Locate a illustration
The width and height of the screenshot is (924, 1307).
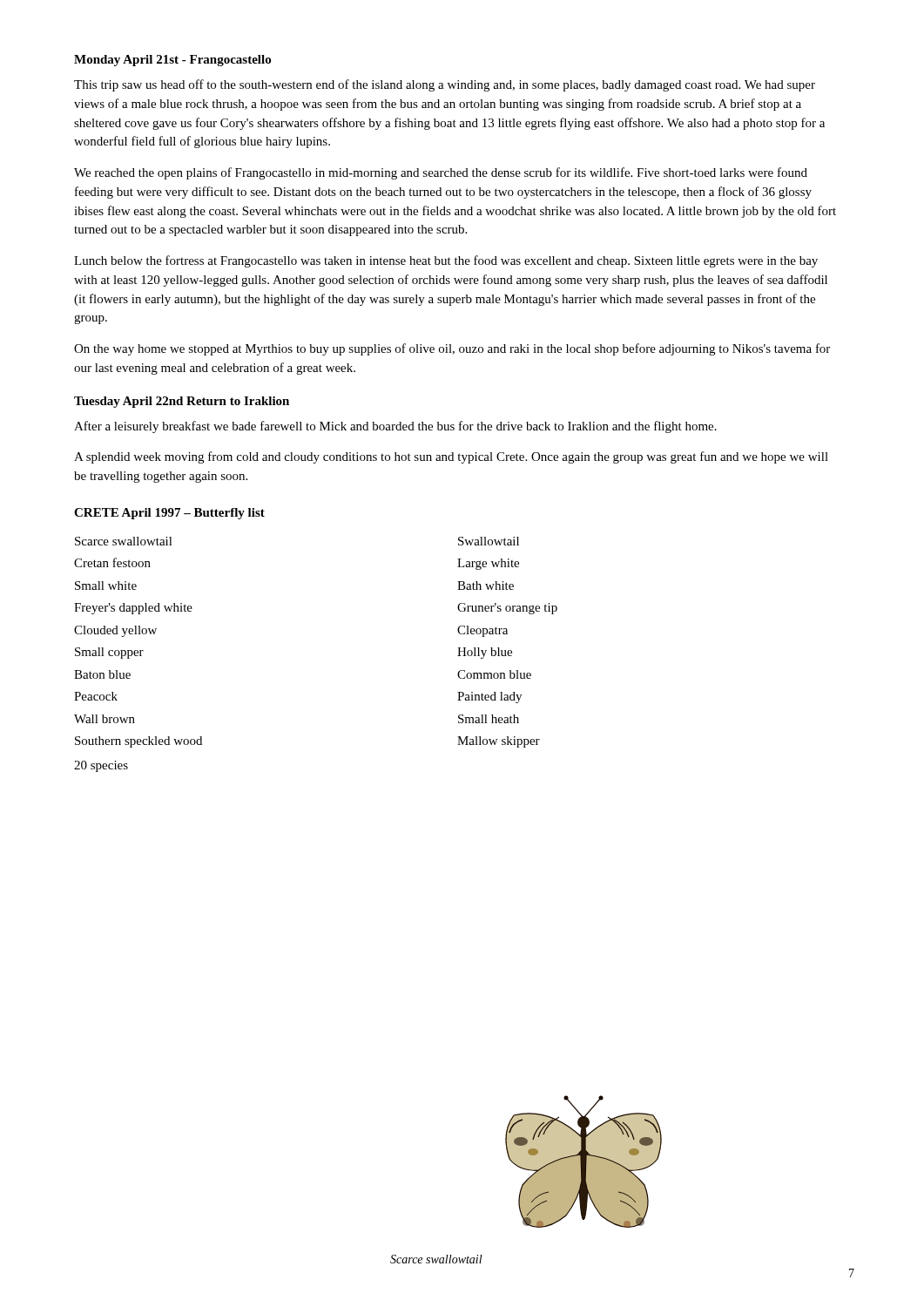point(583,1168)
